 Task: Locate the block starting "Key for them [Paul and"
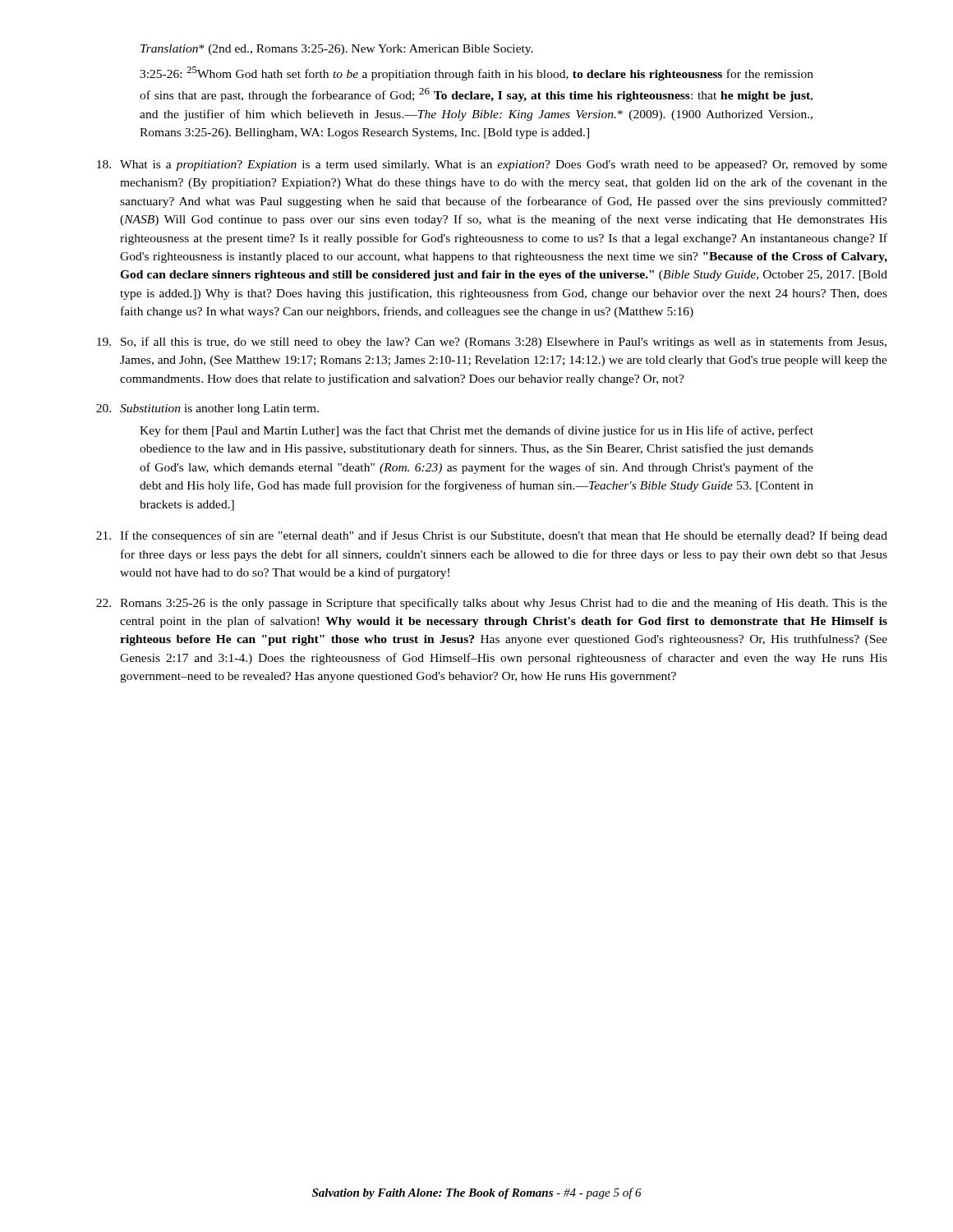[476, 467]
